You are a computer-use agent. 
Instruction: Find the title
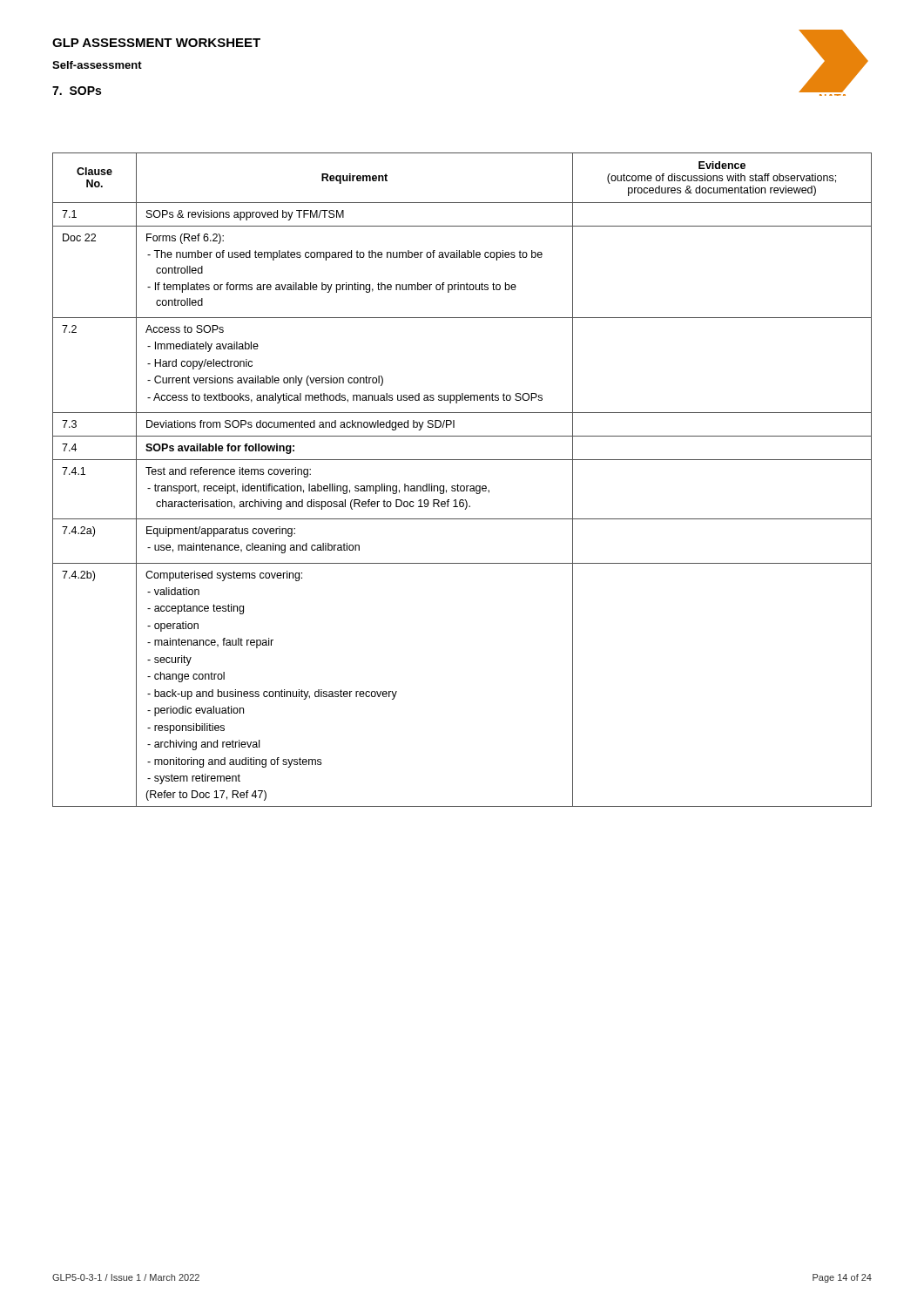pos(156,42)
